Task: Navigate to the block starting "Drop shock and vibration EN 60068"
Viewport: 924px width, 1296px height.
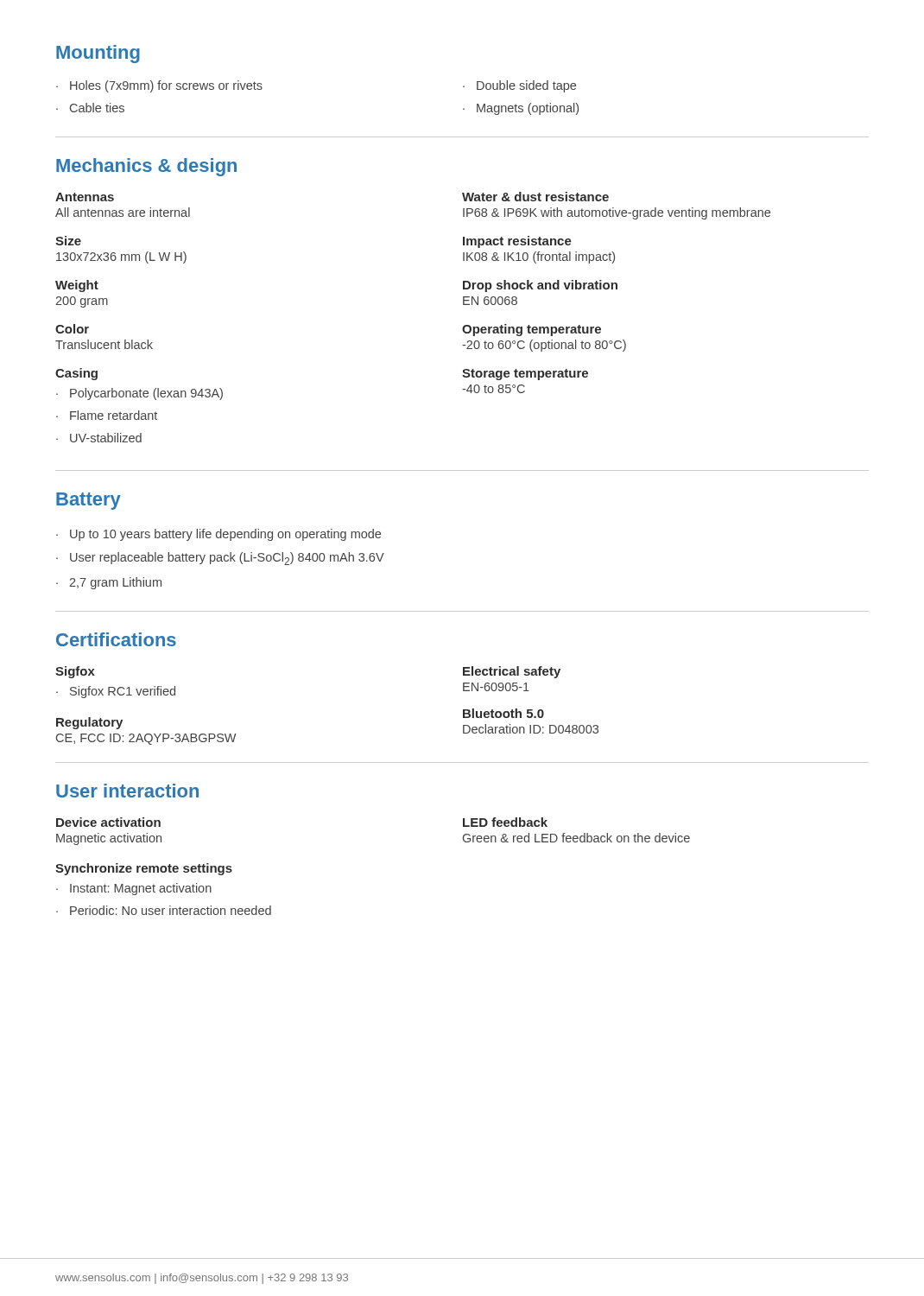Action: point(540,286)
